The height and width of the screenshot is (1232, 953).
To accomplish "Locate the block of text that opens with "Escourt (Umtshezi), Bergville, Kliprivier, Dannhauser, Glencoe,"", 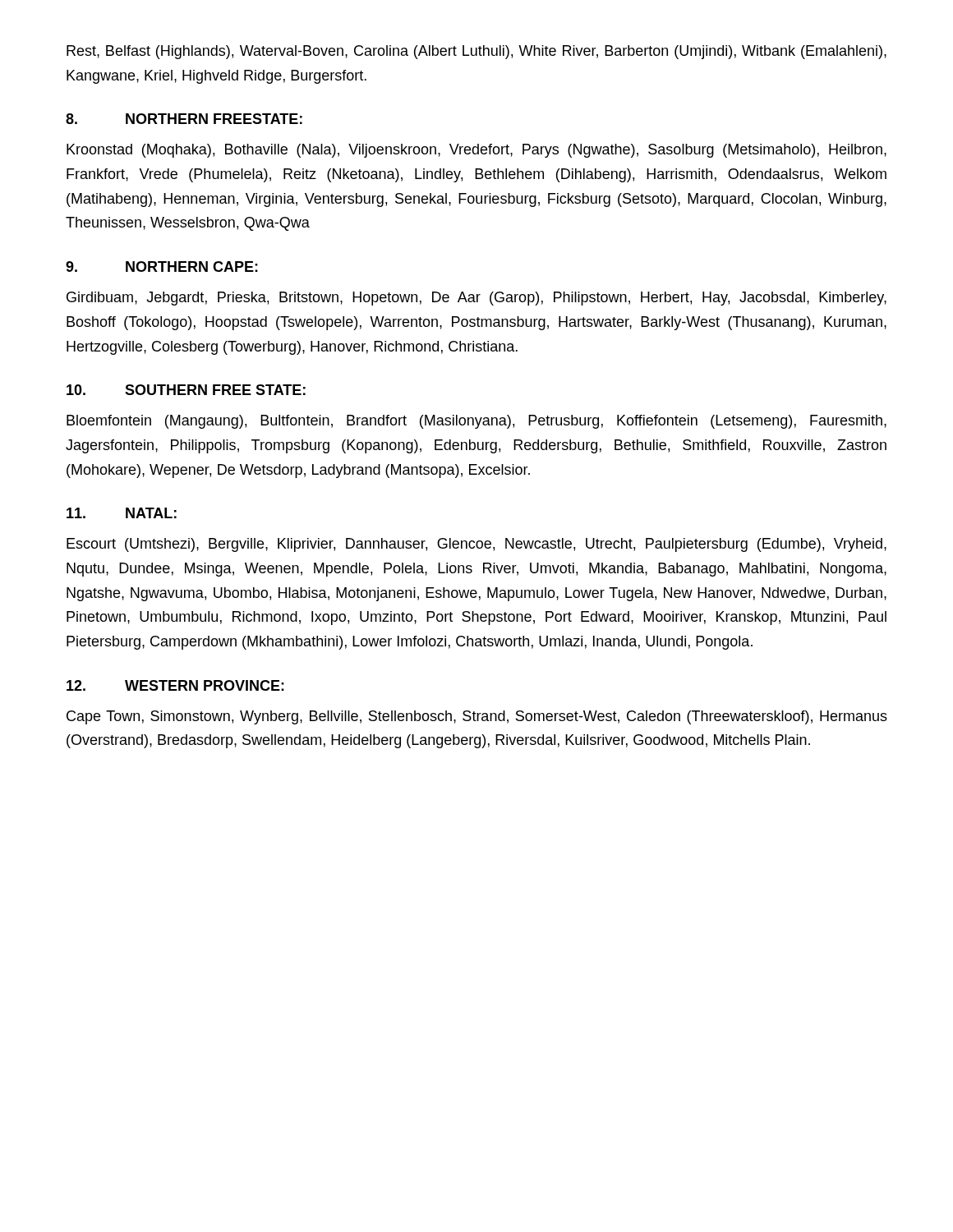I will click(476, 593).
